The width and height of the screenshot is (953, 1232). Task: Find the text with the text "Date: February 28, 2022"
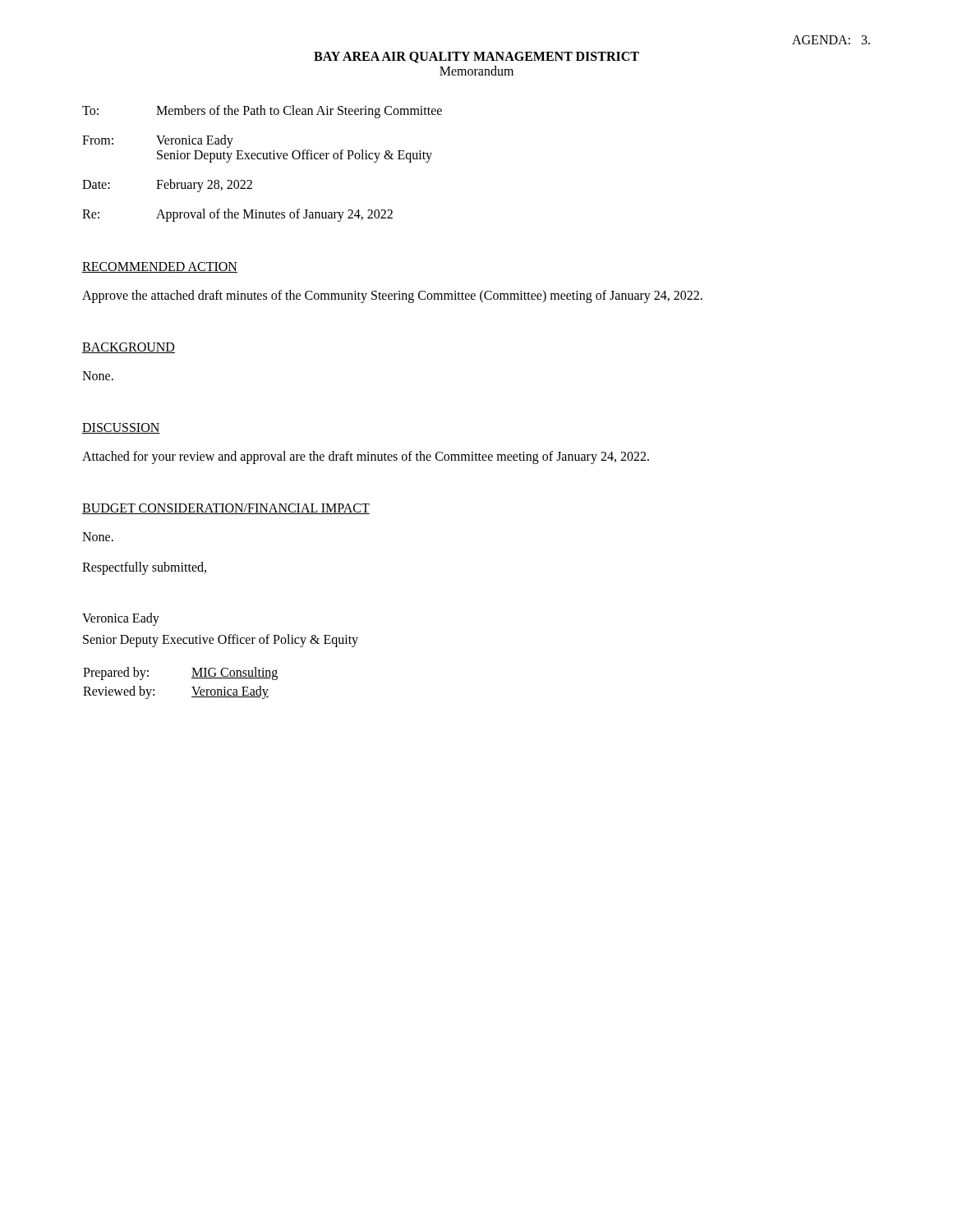point(167,186)
